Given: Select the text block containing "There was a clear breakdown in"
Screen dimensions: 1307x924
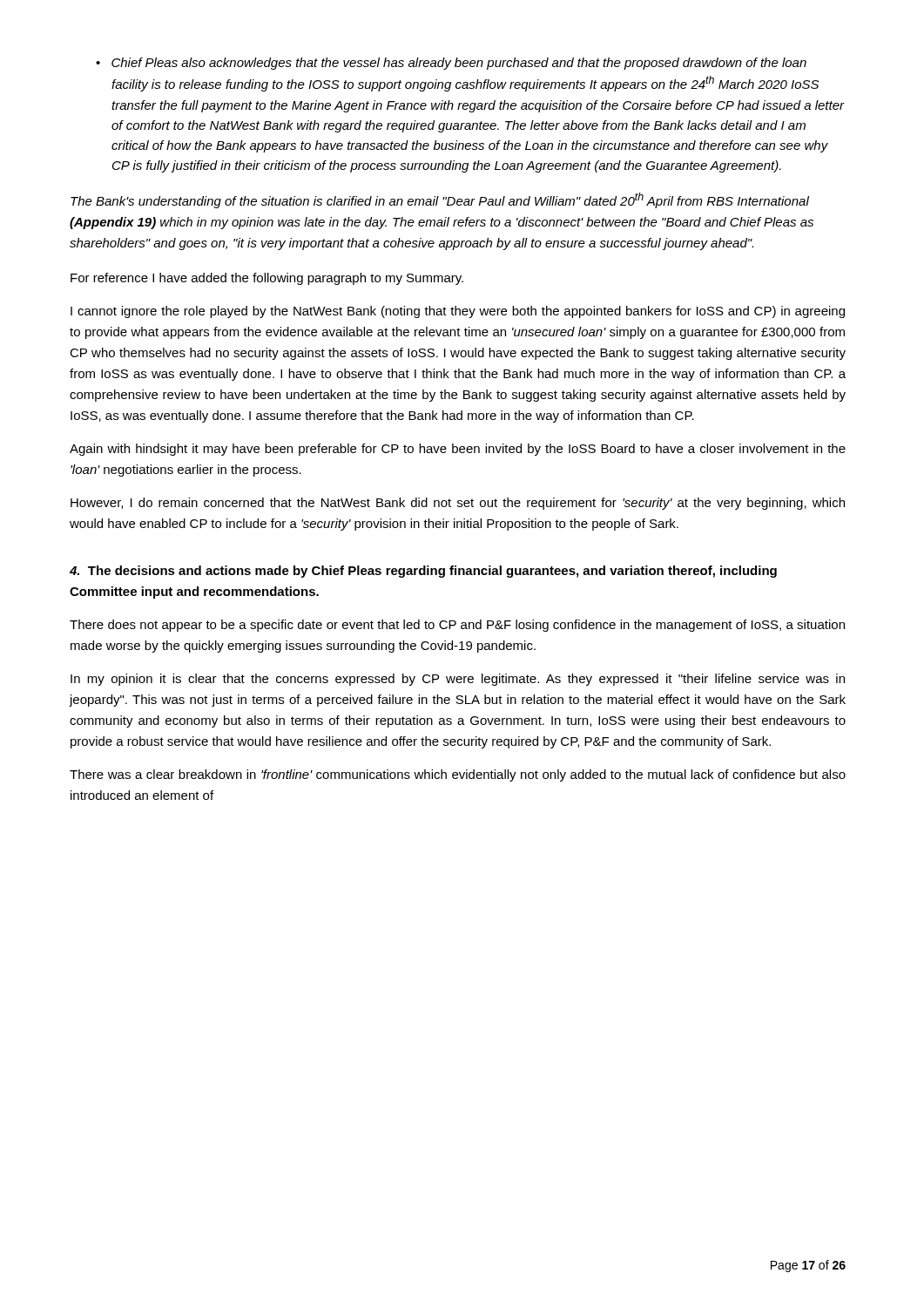Looking at the screenshot, I should click(x=458, y=785).
